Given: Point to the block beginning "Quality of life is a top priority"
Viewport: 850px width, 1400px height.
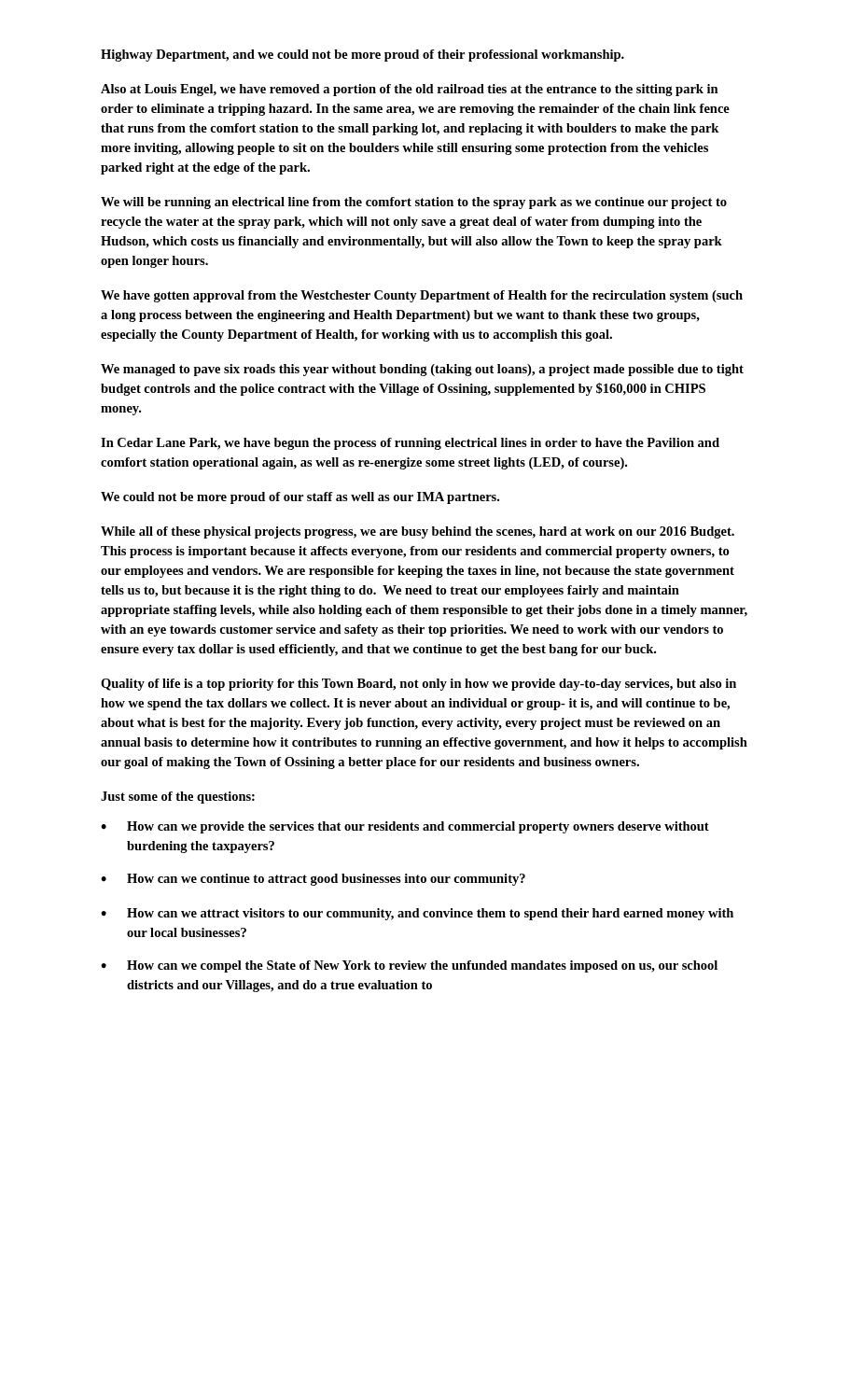Looking at the screenshot, I should [x=424, y=723].
